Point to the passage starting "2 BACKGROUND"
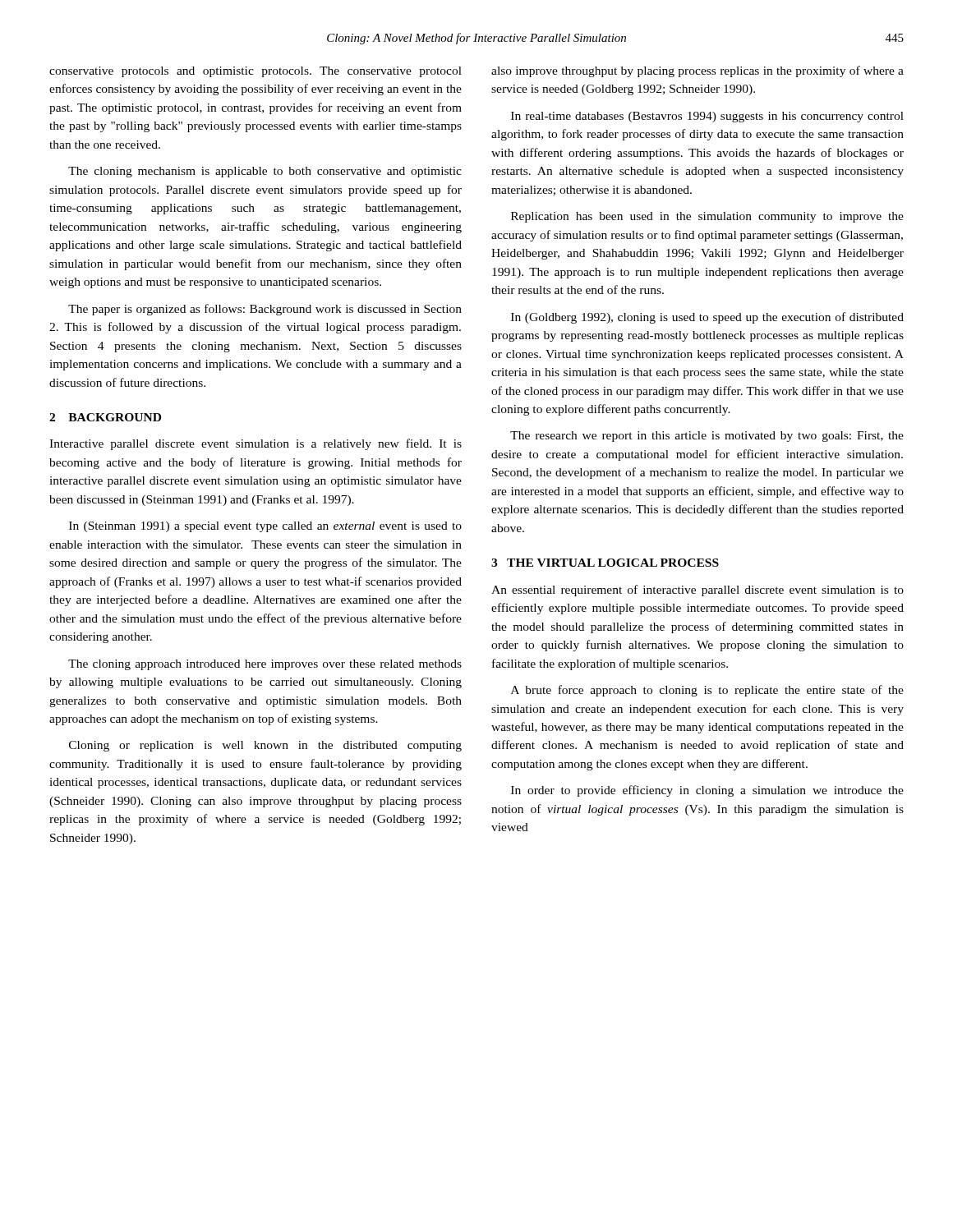This screenshot has width=953, height=1232. 106,417
